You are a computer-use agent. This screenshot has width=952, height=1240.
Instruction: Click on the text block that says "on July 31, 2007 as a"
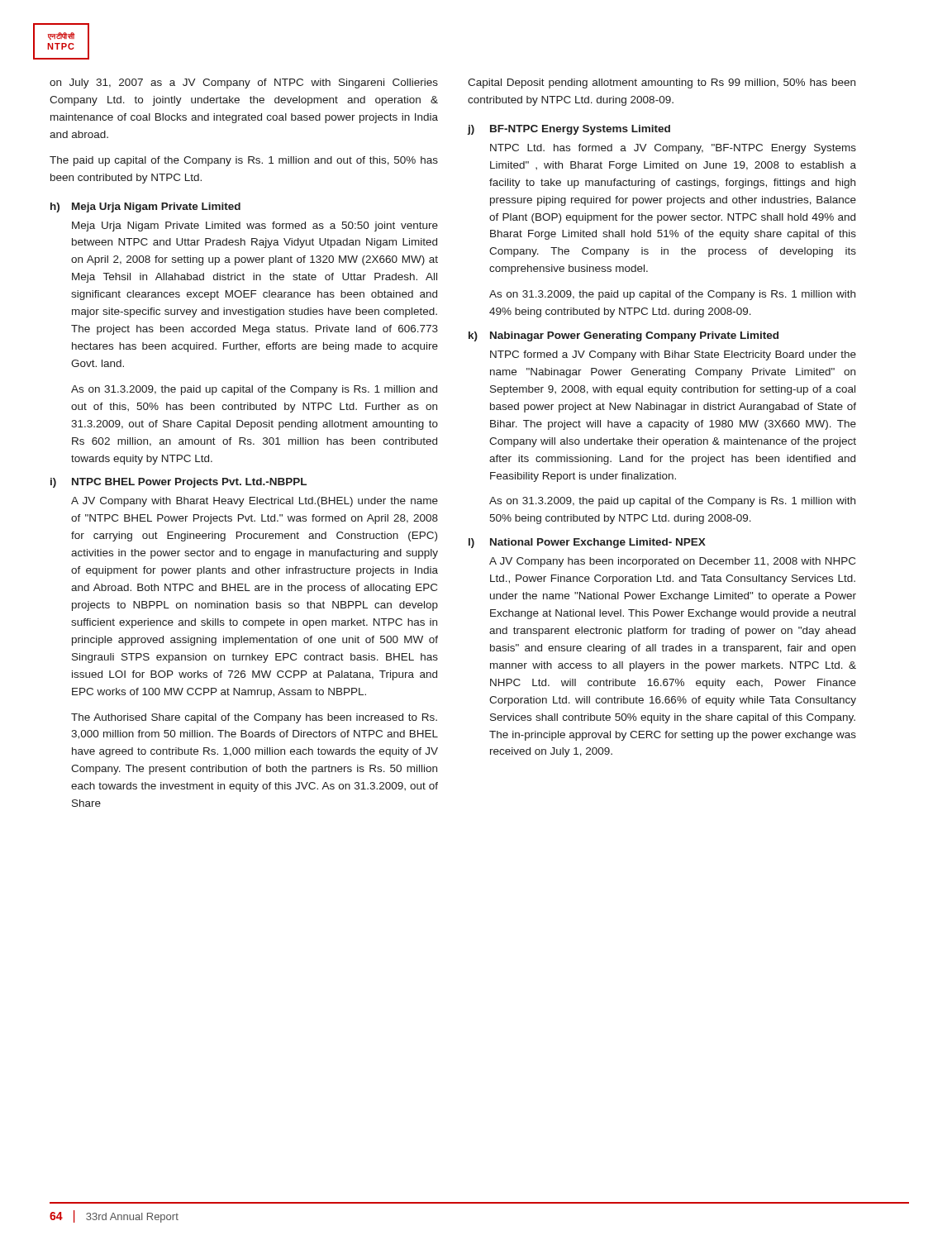244,108
